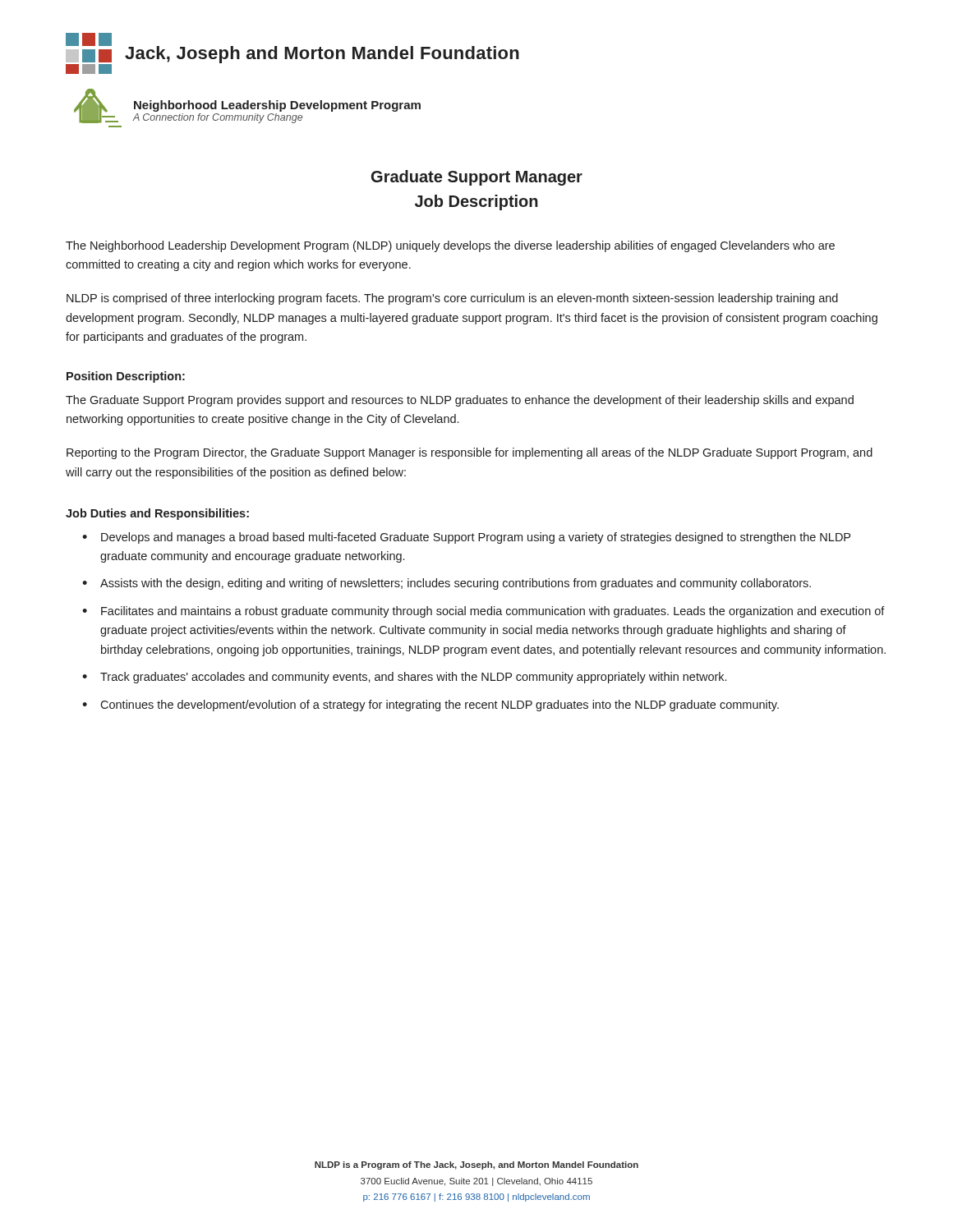The height and width of the screenshot is (1232, 953).
Task: Click on the passage starting "NLDP is comprised of"
Action: click(472, 317)
